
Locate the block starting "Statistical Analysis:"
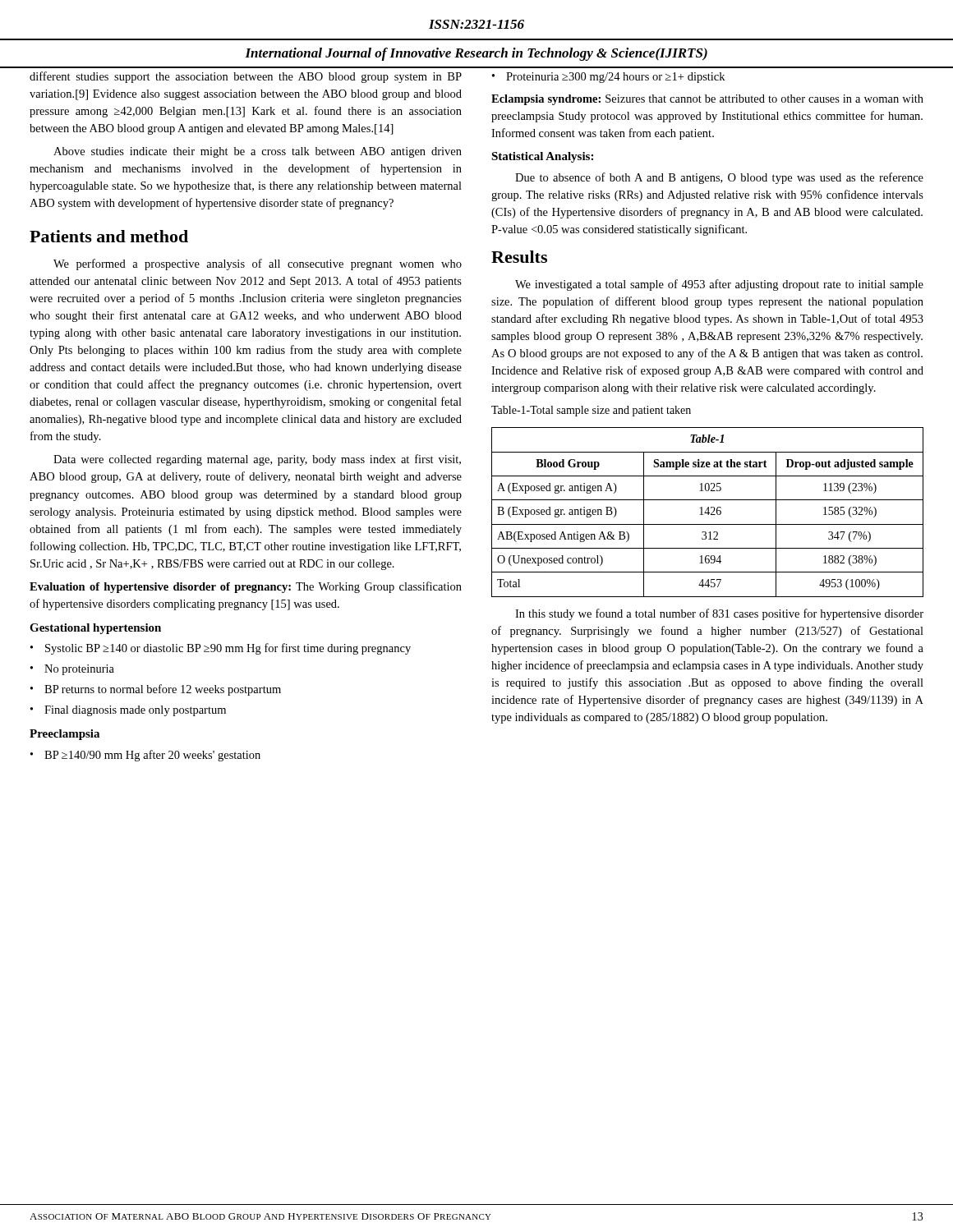coord(543,156)
